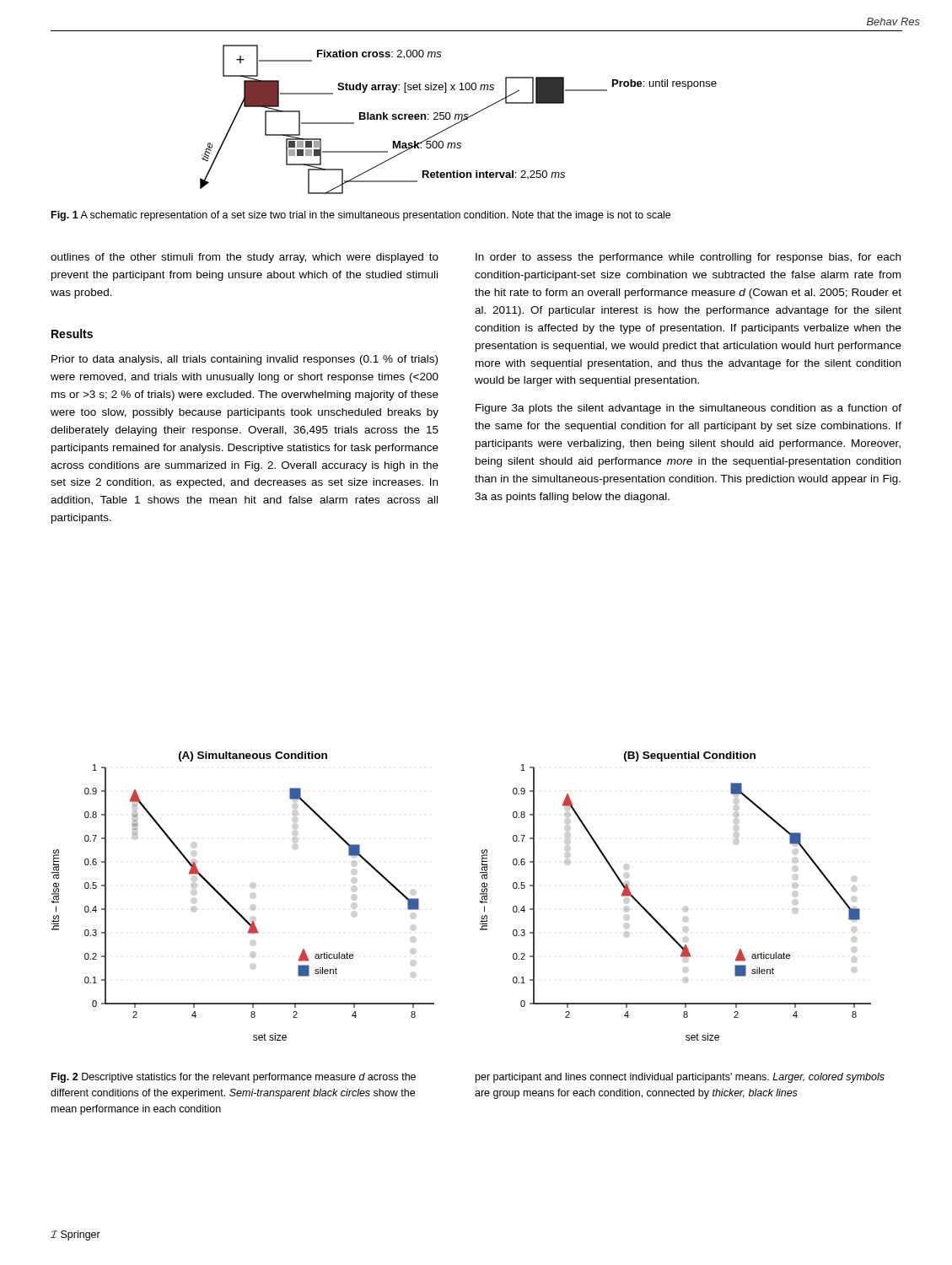Find the text block containing "In order to assess"
Screen dimensions: 1265x952
[688, 377]
